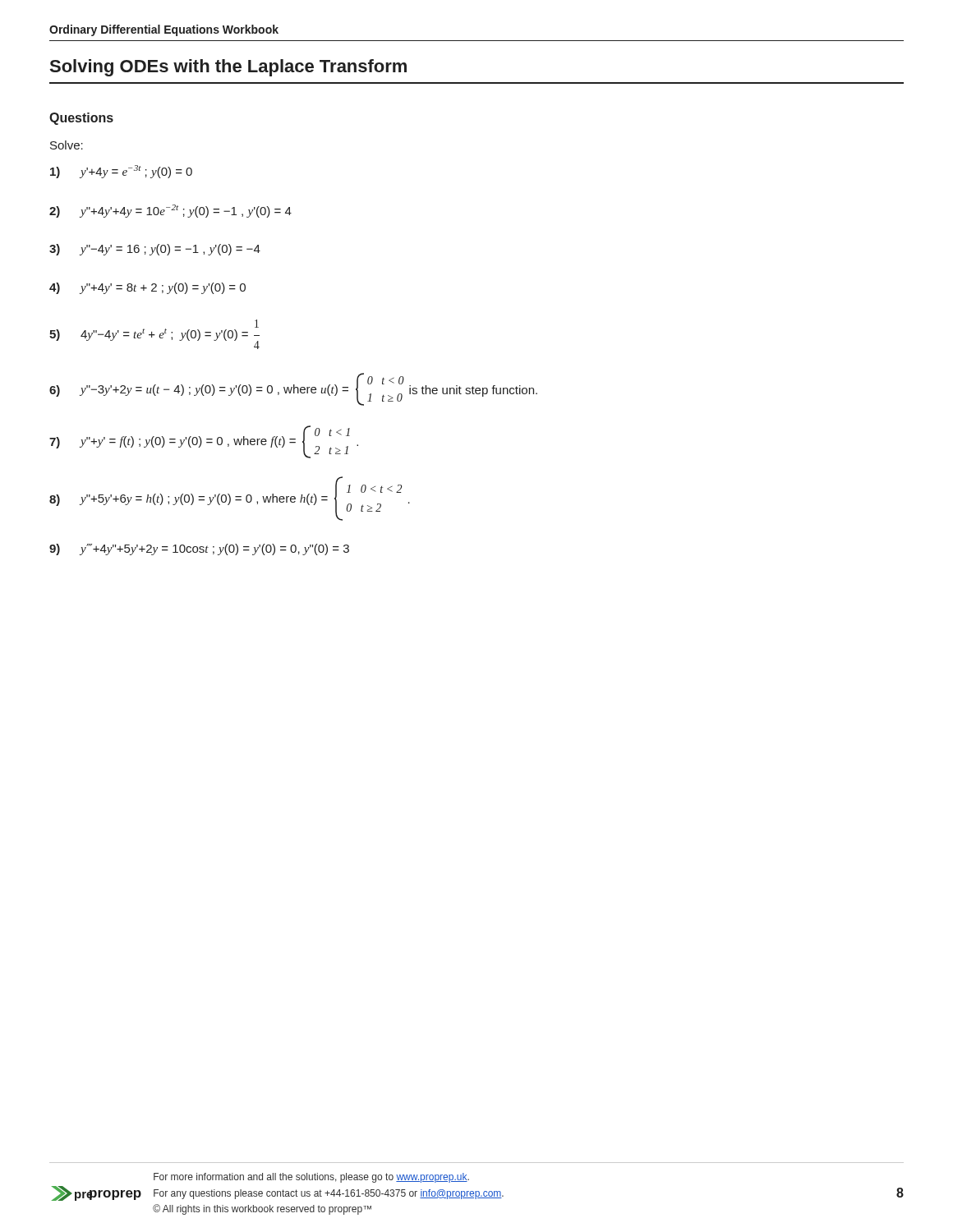Find the element starting "5) 4y"−4y' = tet + et"

tap(155, 335)
